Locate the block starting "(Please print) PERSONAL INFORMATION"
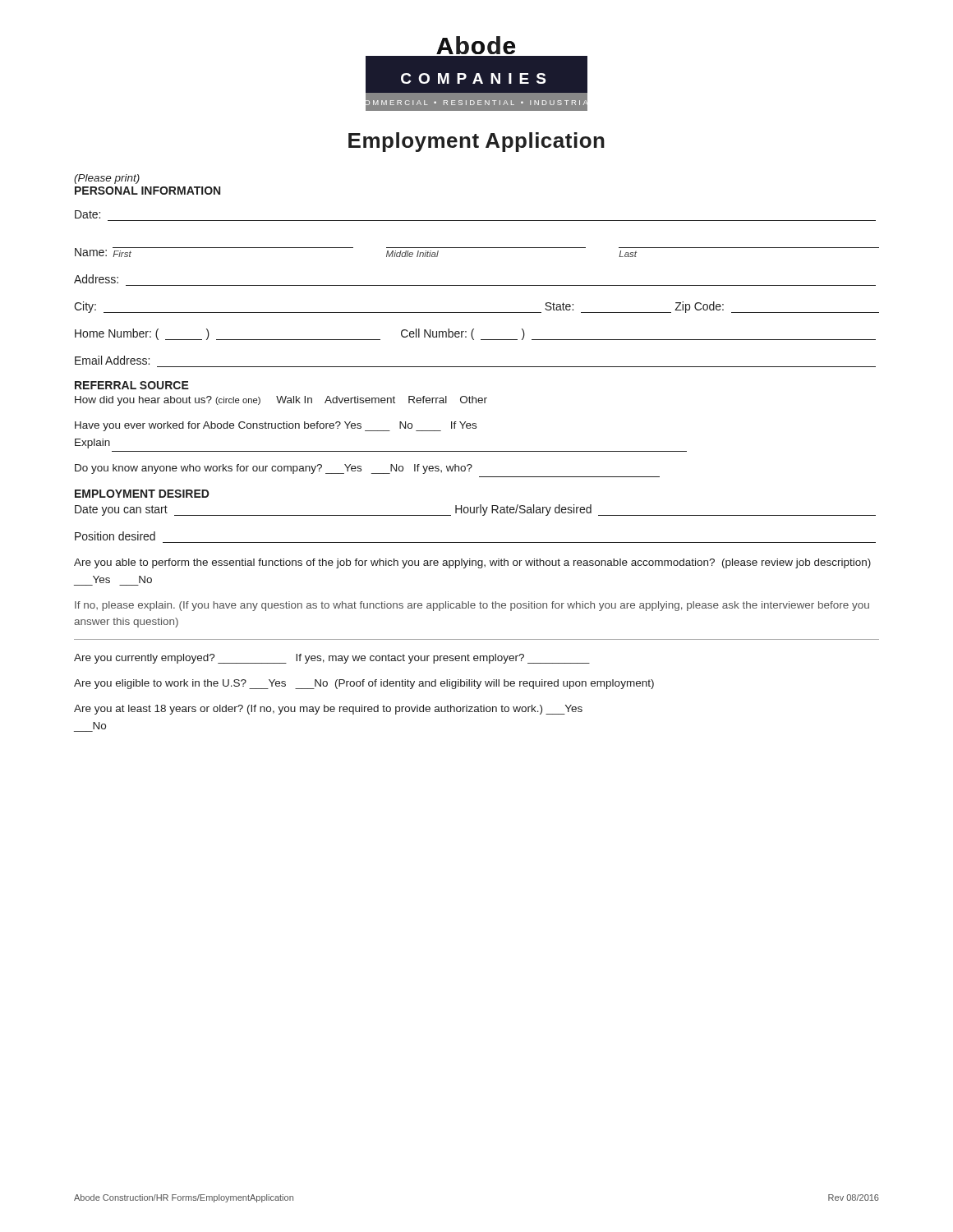This screenshot has height=1232, width=953. coord(107,179)
